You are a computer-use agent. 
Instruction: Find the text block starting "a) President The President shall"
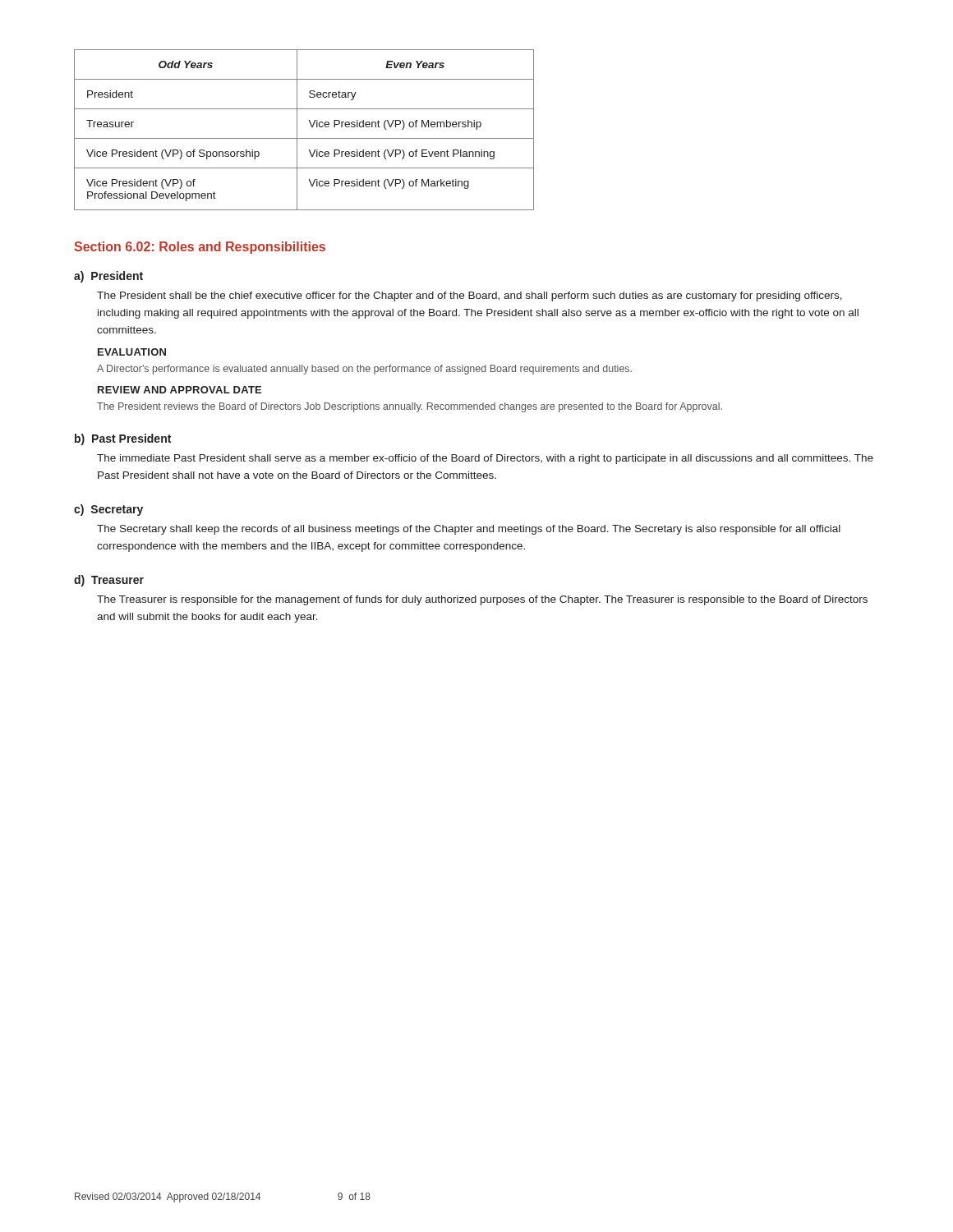coord(108,277)
